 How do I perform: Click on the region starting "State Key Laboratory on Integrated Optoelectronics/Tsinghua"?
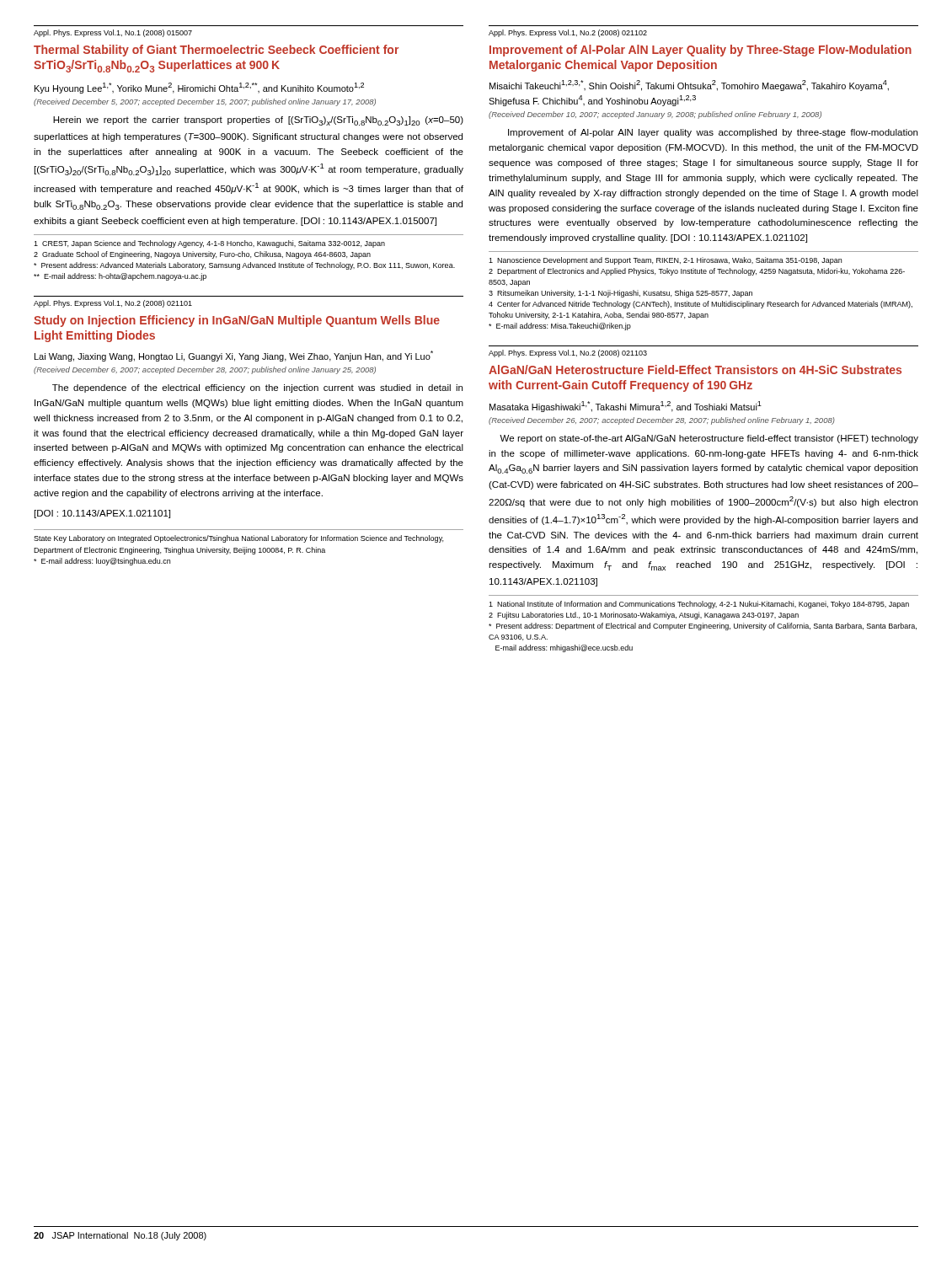249,548
